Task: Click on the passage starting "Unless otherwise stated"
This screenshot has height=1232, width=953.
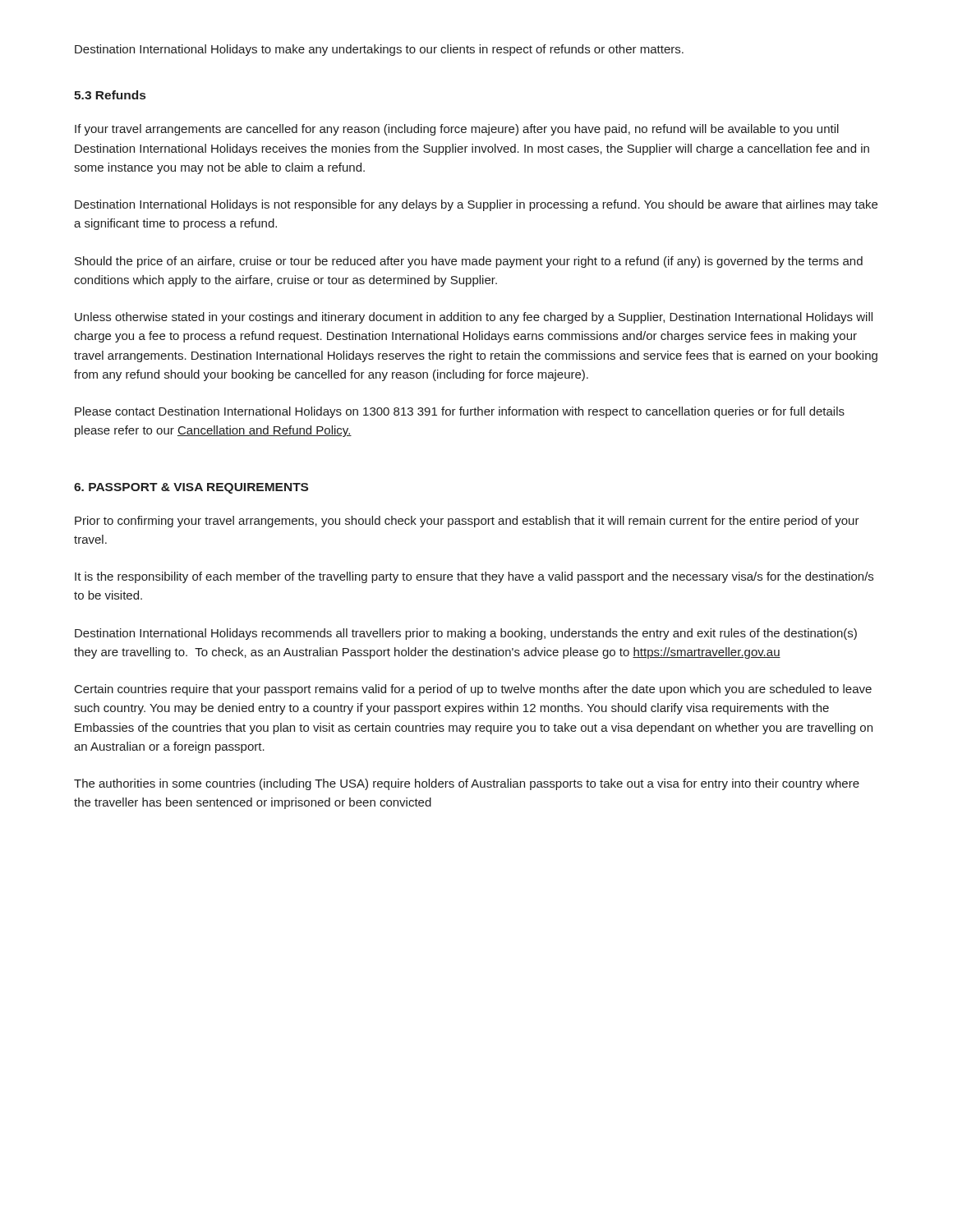Action: coord(476,345)
